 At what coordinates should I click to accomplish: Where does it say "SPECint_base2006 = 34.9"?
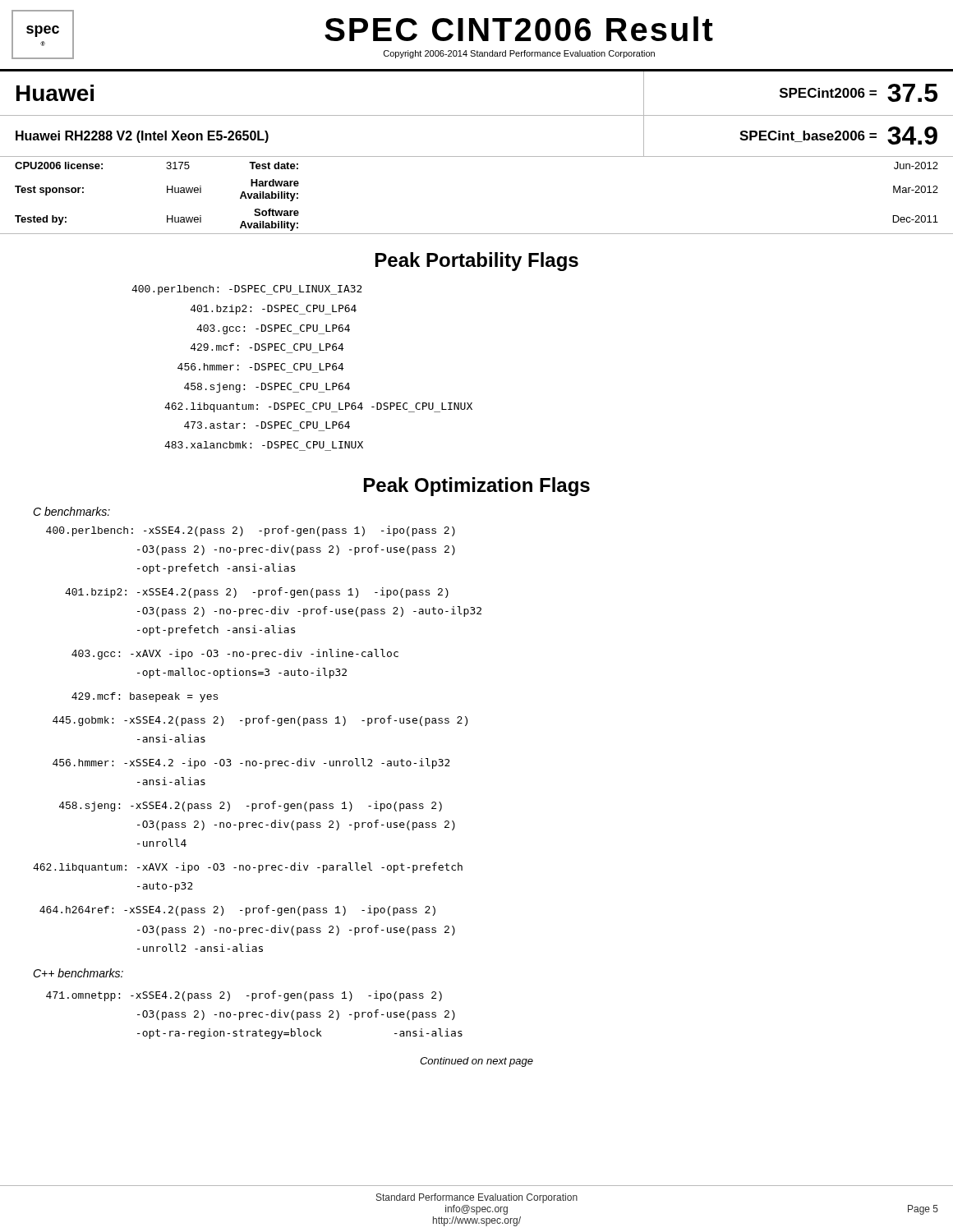839,136
